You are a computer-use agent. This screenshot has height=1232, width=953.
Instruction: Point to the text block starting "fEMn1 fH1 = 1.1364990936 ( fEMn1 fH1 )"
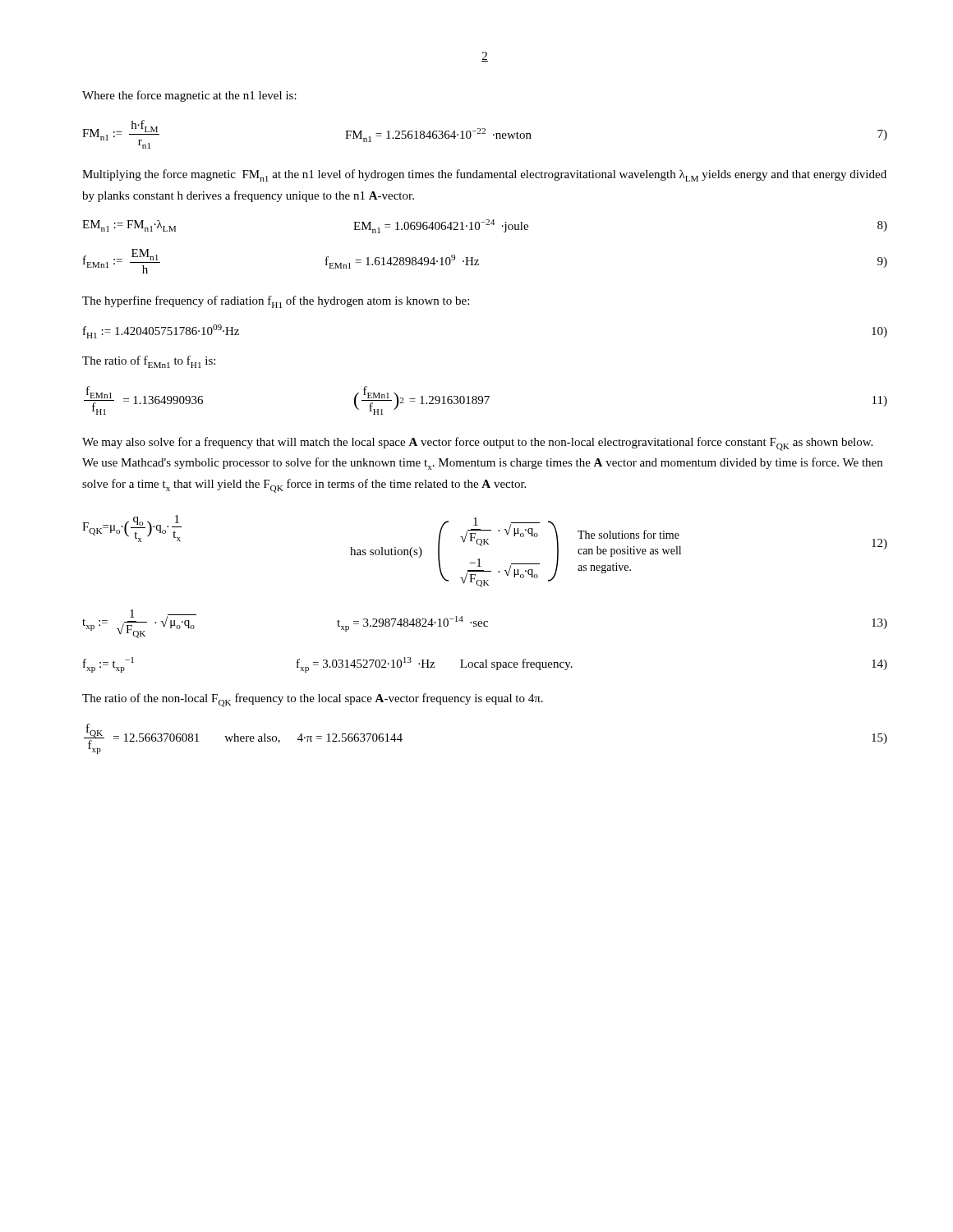coord(485,400)
